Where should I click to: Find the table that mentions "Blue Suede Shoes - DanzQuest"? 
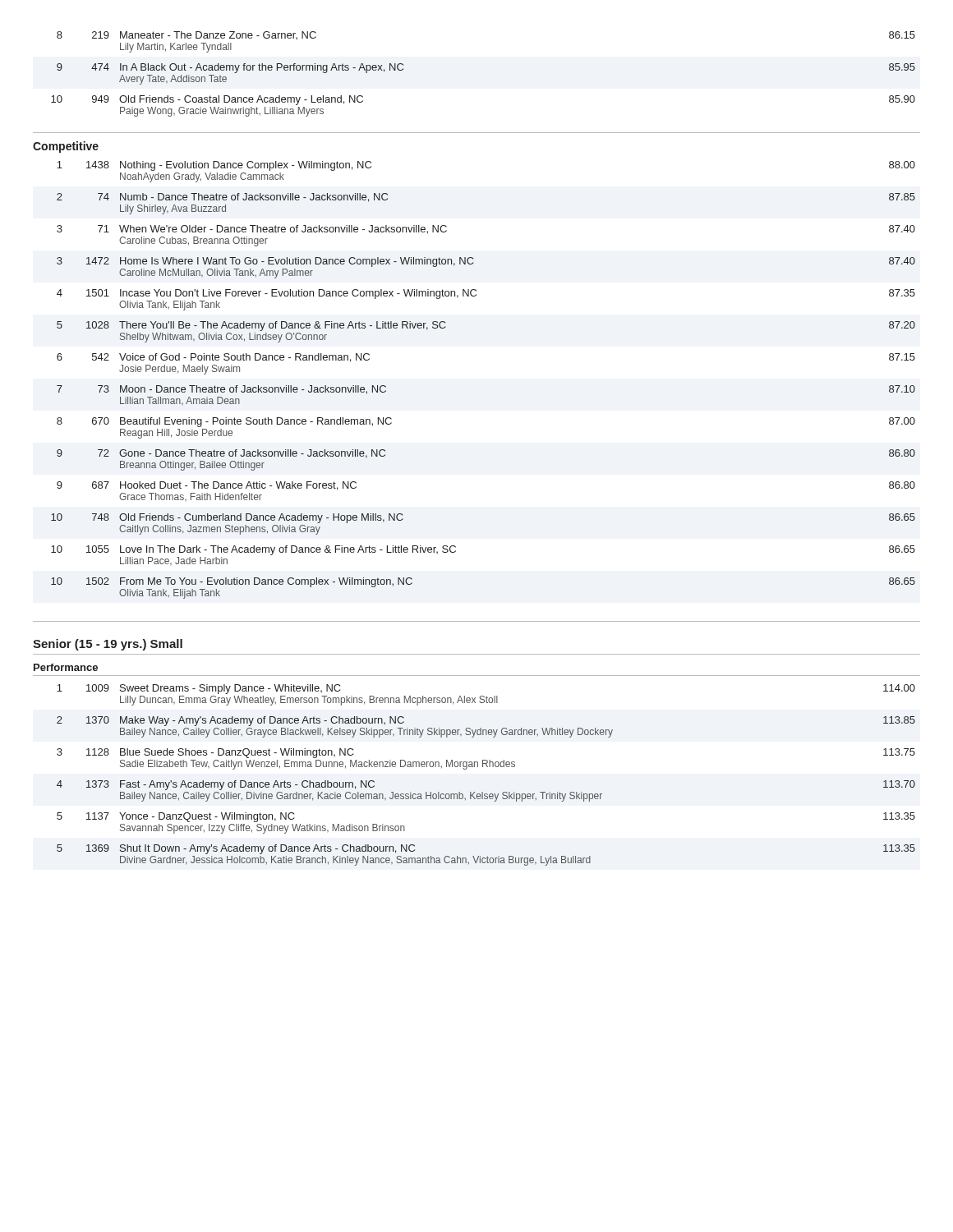[476, 774]
